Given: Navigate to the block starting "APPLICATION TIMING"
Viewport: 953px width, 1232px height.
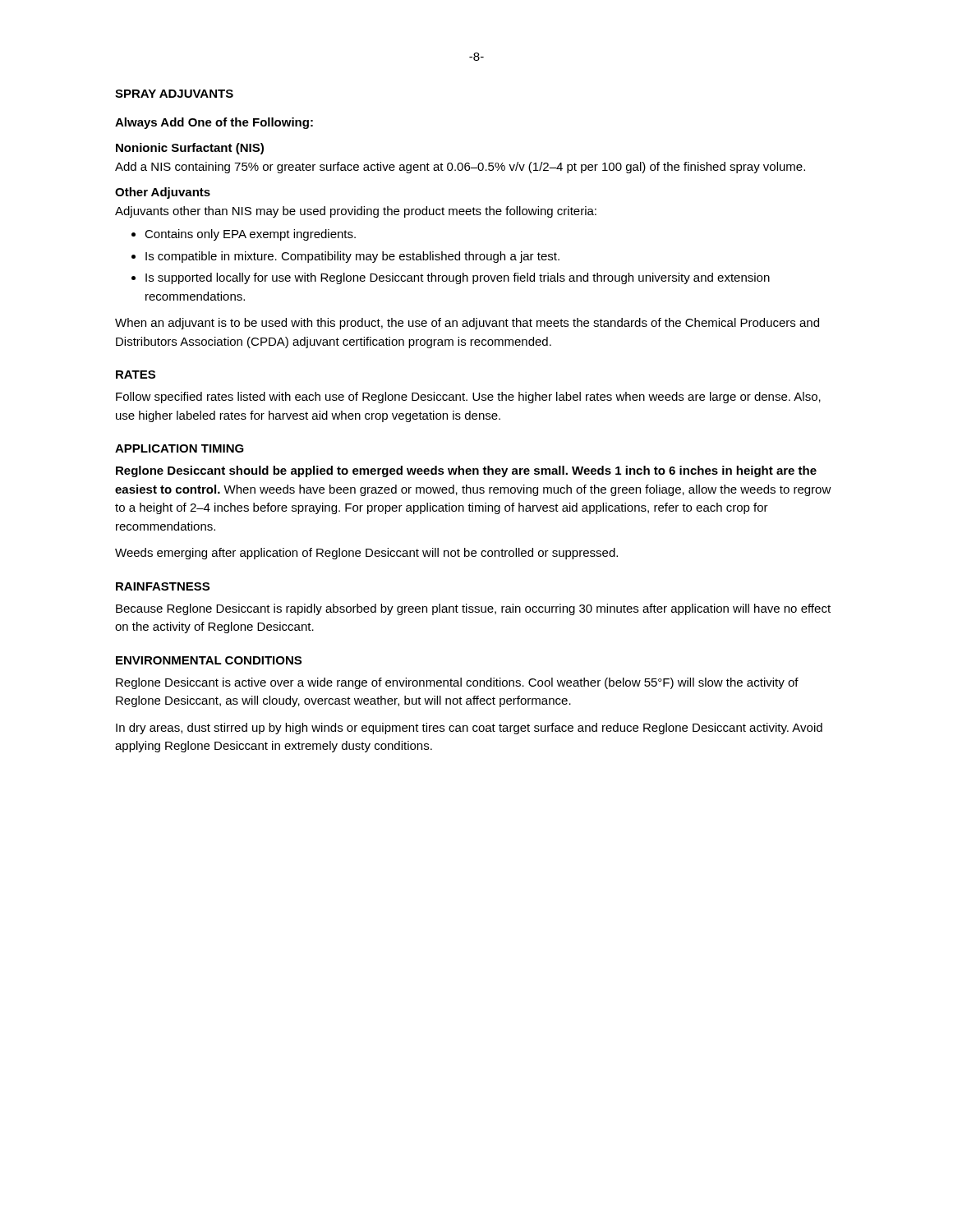Looking at the screenshot, I should point(180,448).
